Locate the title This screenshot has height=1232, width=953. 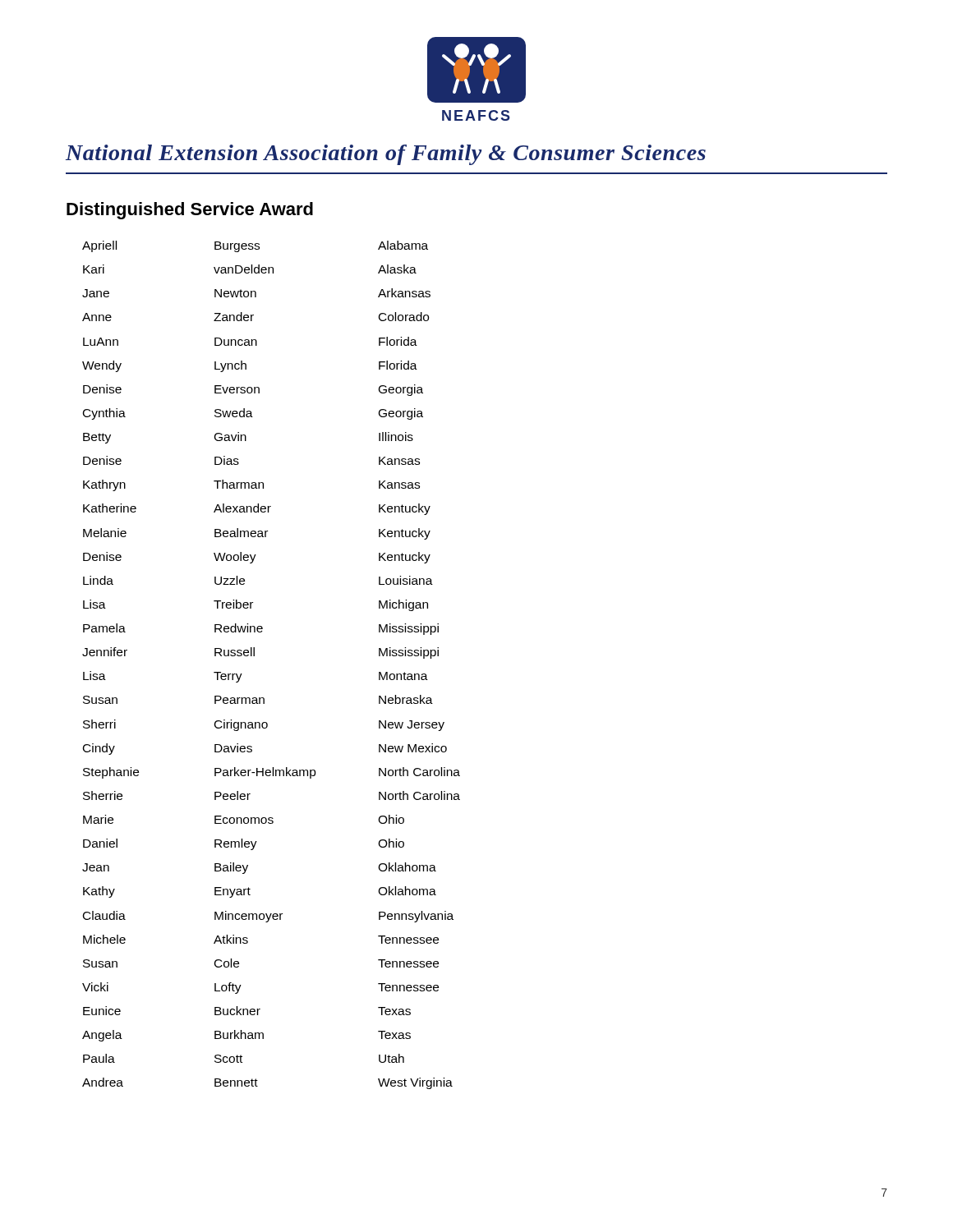[386, 152]
